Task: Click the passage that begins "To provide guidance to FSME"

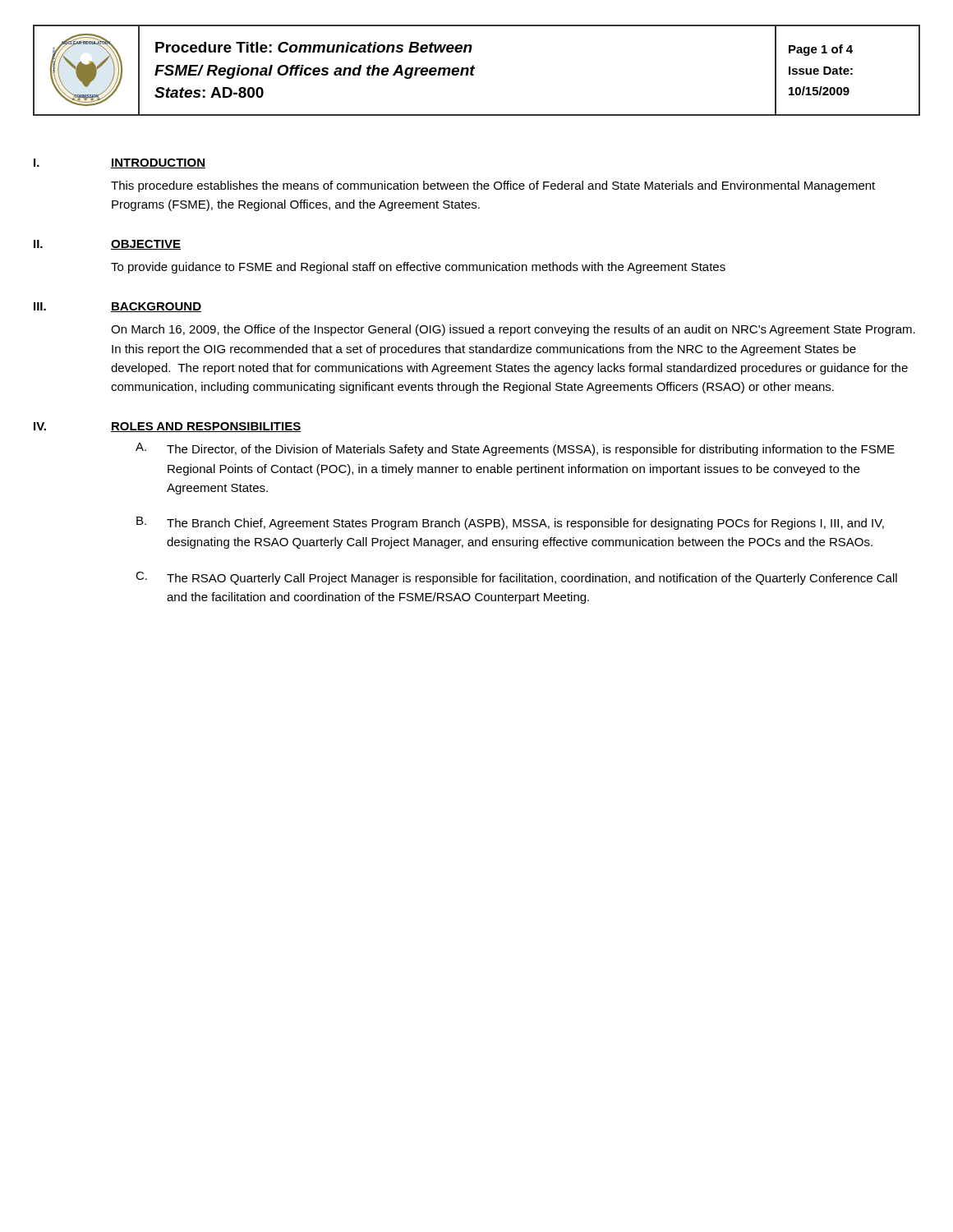Action: pyautogui.click(x=418, y=267)
